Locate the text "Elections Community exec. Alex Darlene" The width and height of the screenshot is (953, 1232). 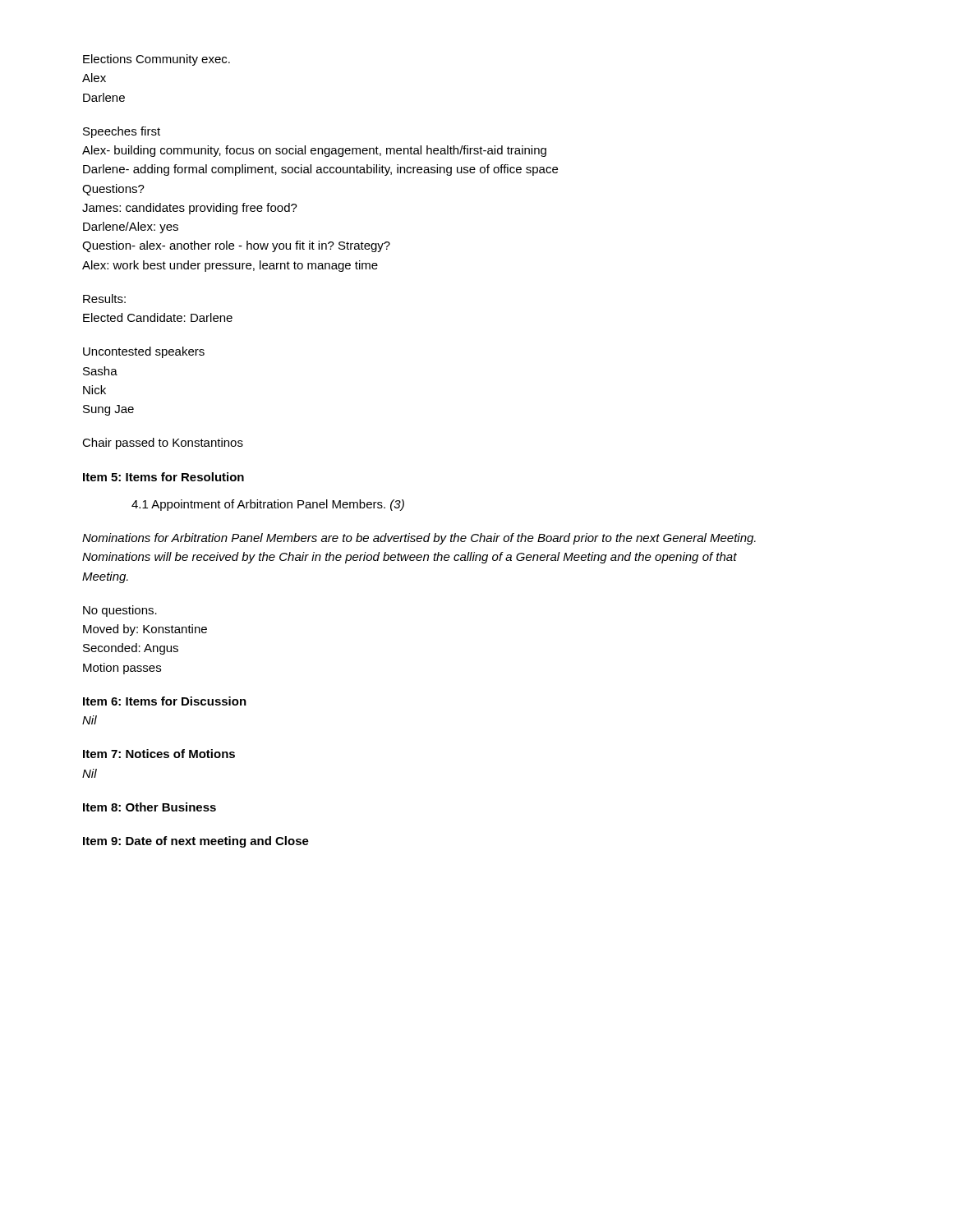click(157, 60)
